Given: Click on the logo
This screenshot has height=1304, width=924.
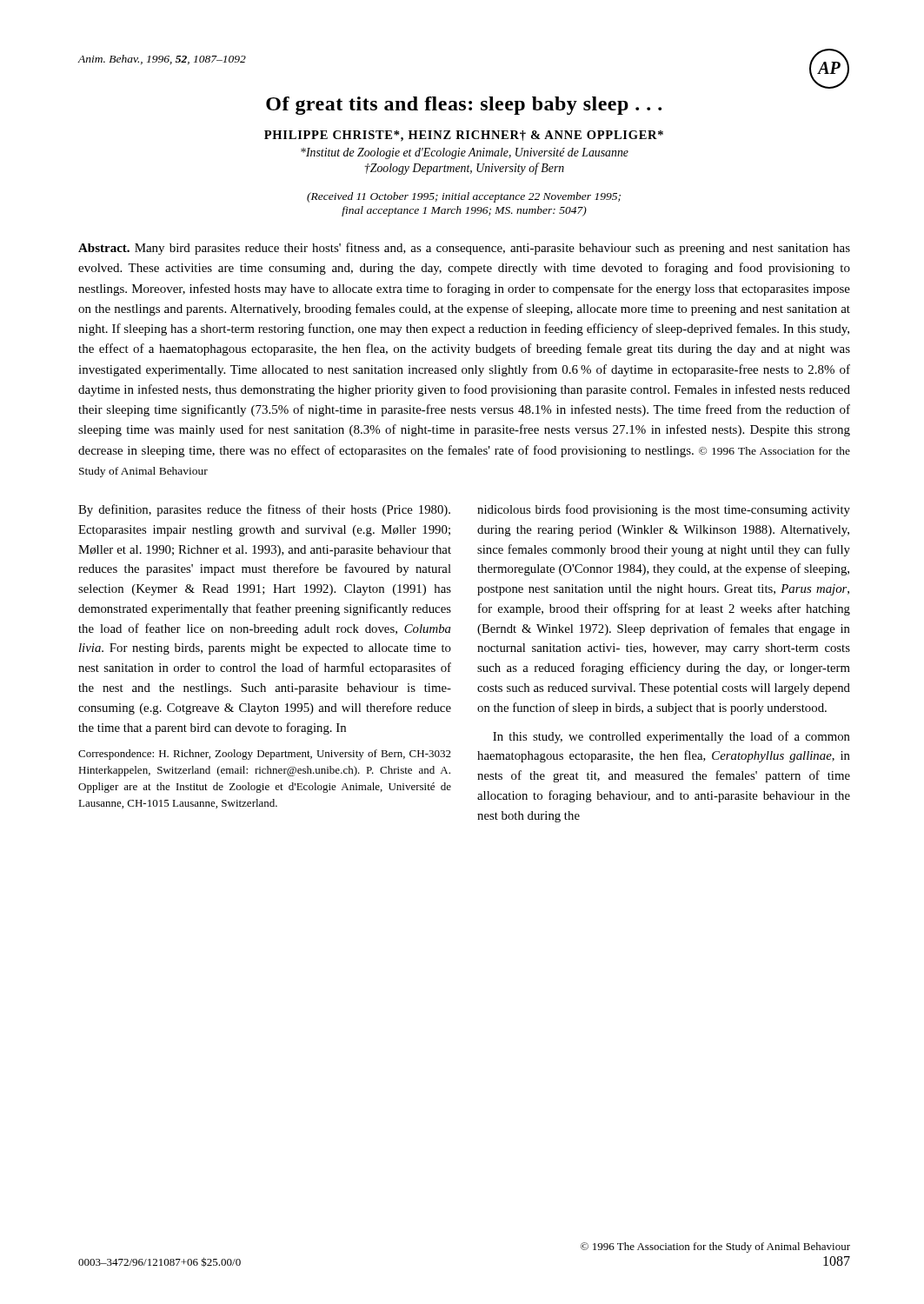Looking at the screenshot, I should 829,69.
